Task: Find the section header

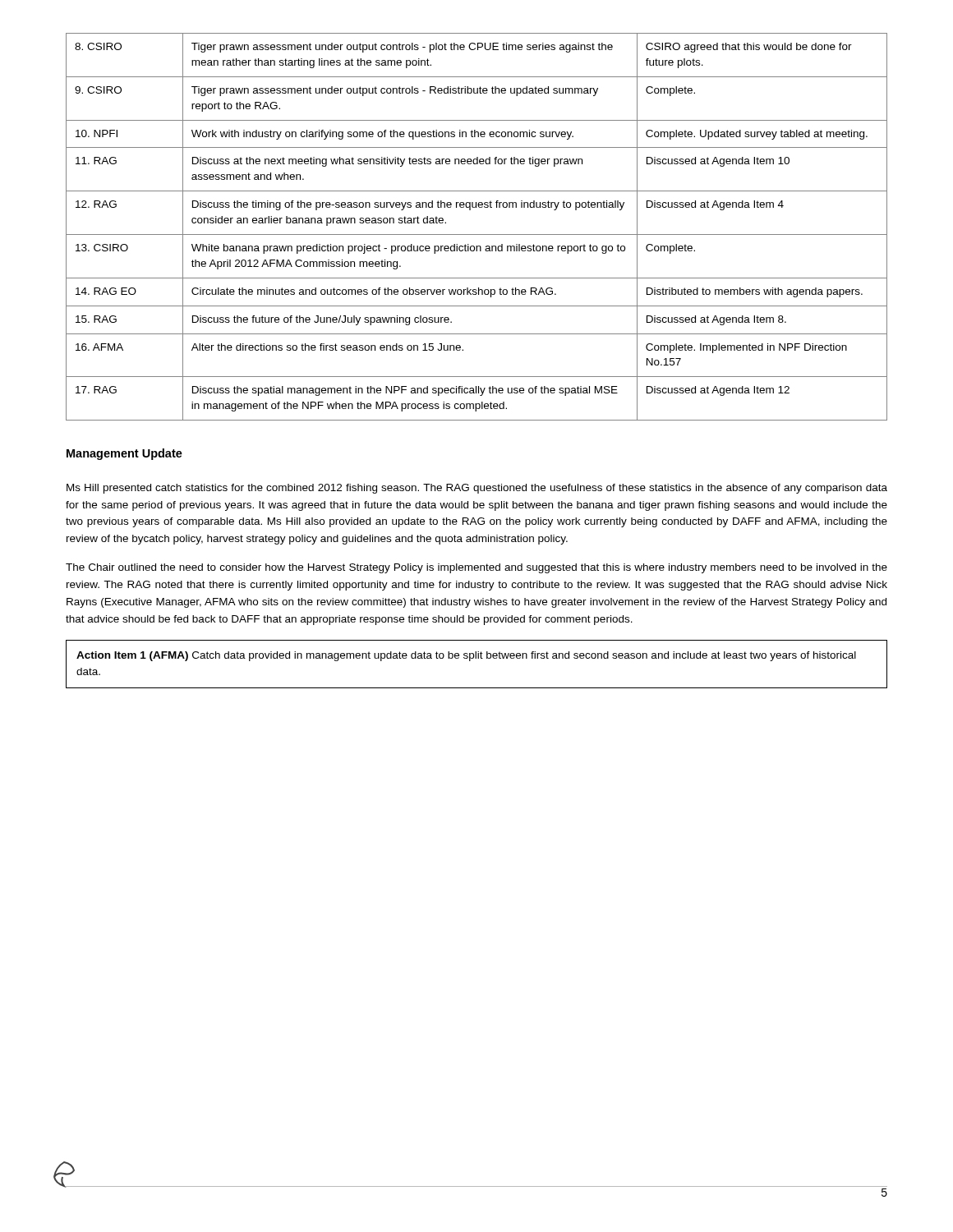Action: pyautogui.click(x=124, y=453)
